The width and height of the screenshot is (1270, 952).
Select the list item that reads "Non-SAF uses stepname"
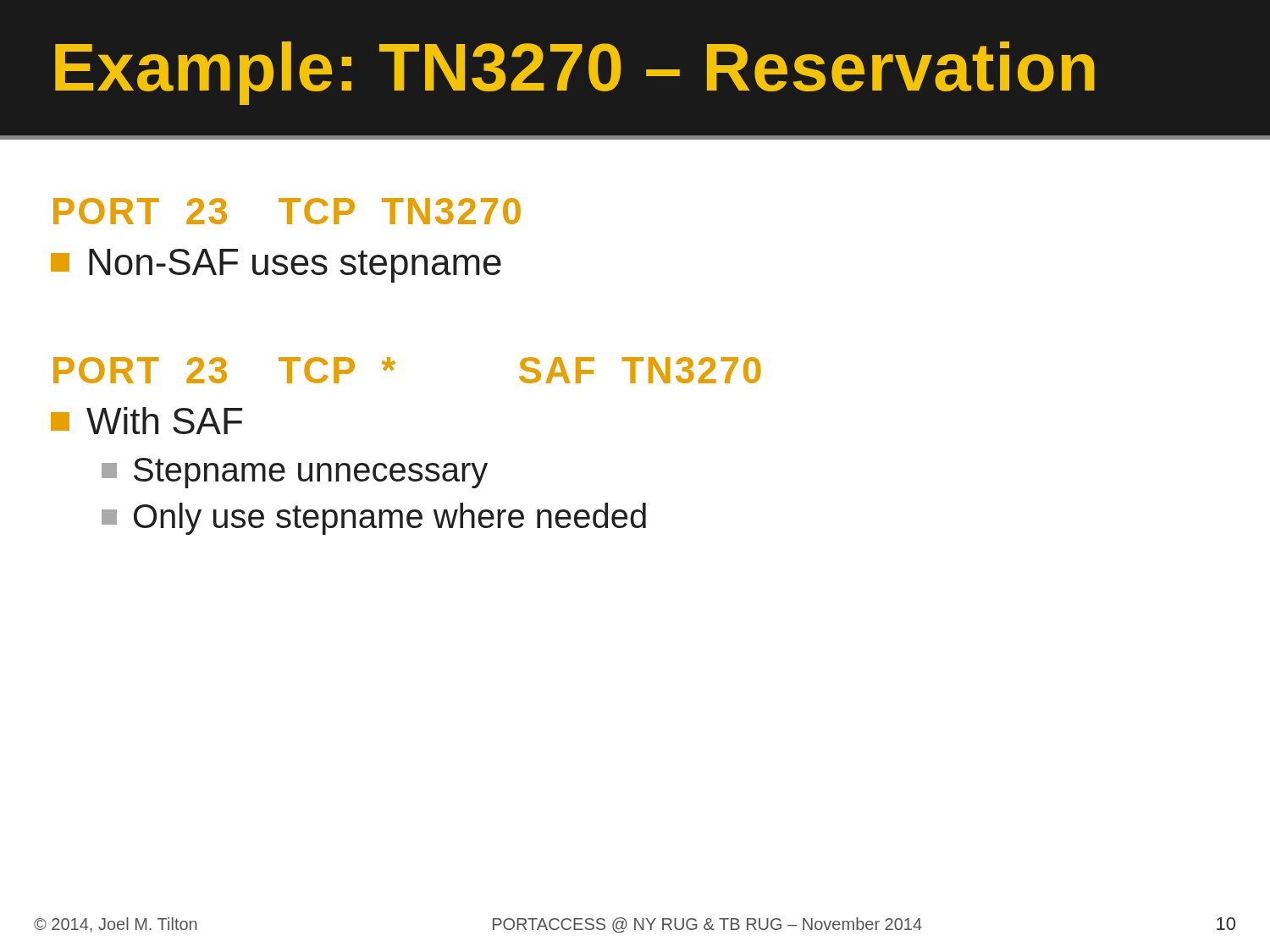coord(277,262)
